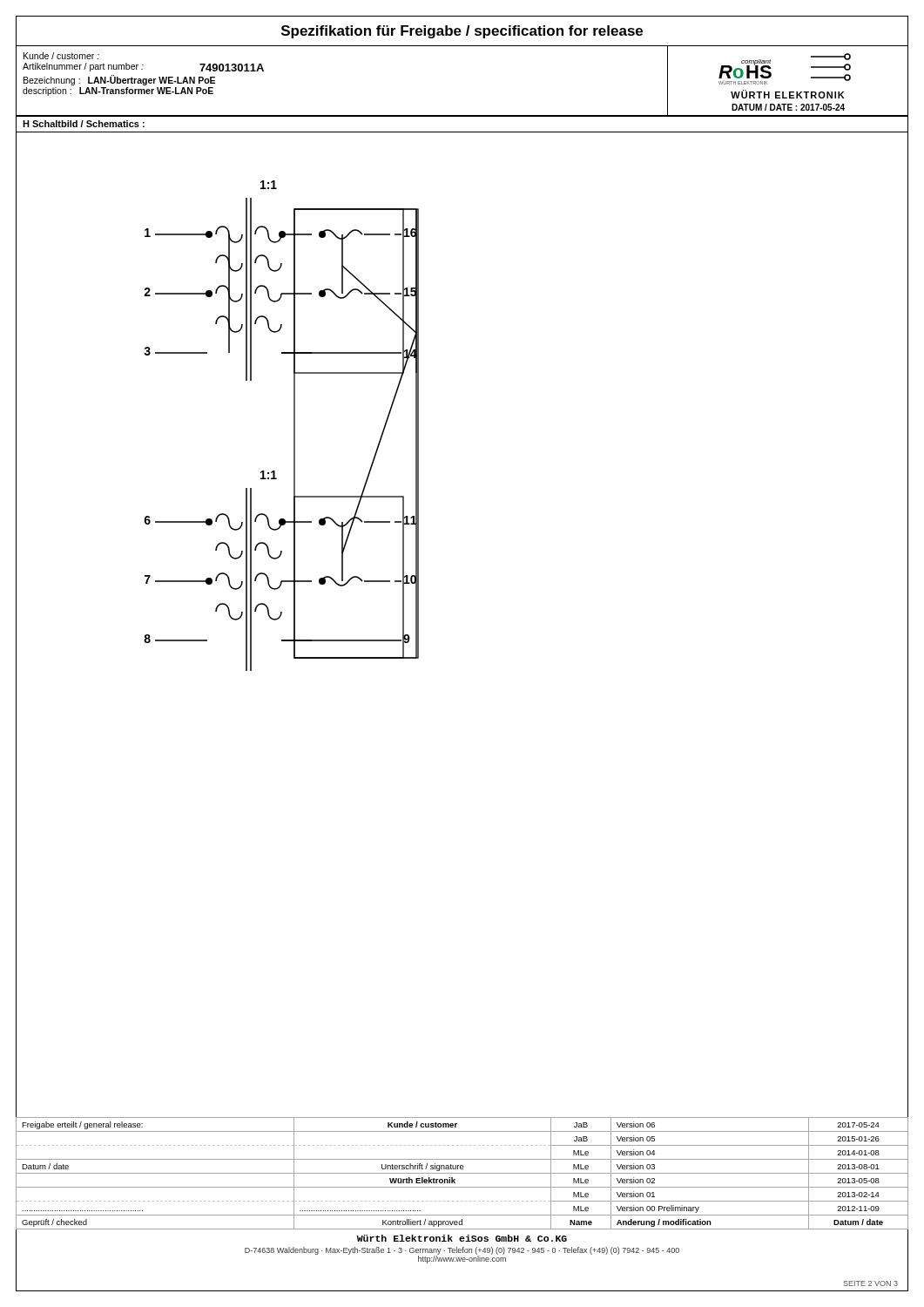Find a section header
The image size is (924, 1307).
click(x=84, y=124)
